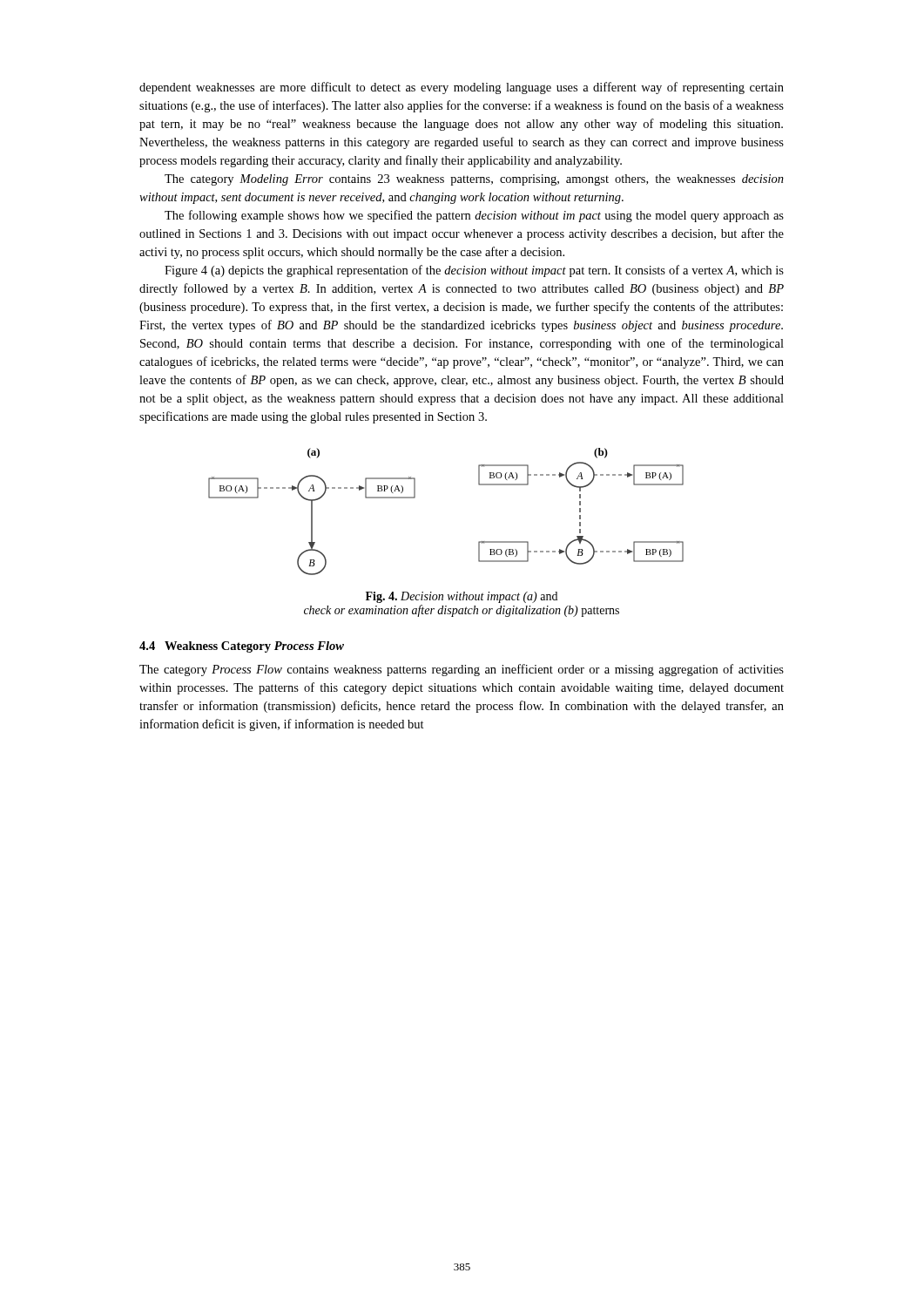The image size is (924, 1307).
Task: Find the text block containing "The category Modeling Error contains 23 weakness patterns,"
Action: (x=462, y=188)
